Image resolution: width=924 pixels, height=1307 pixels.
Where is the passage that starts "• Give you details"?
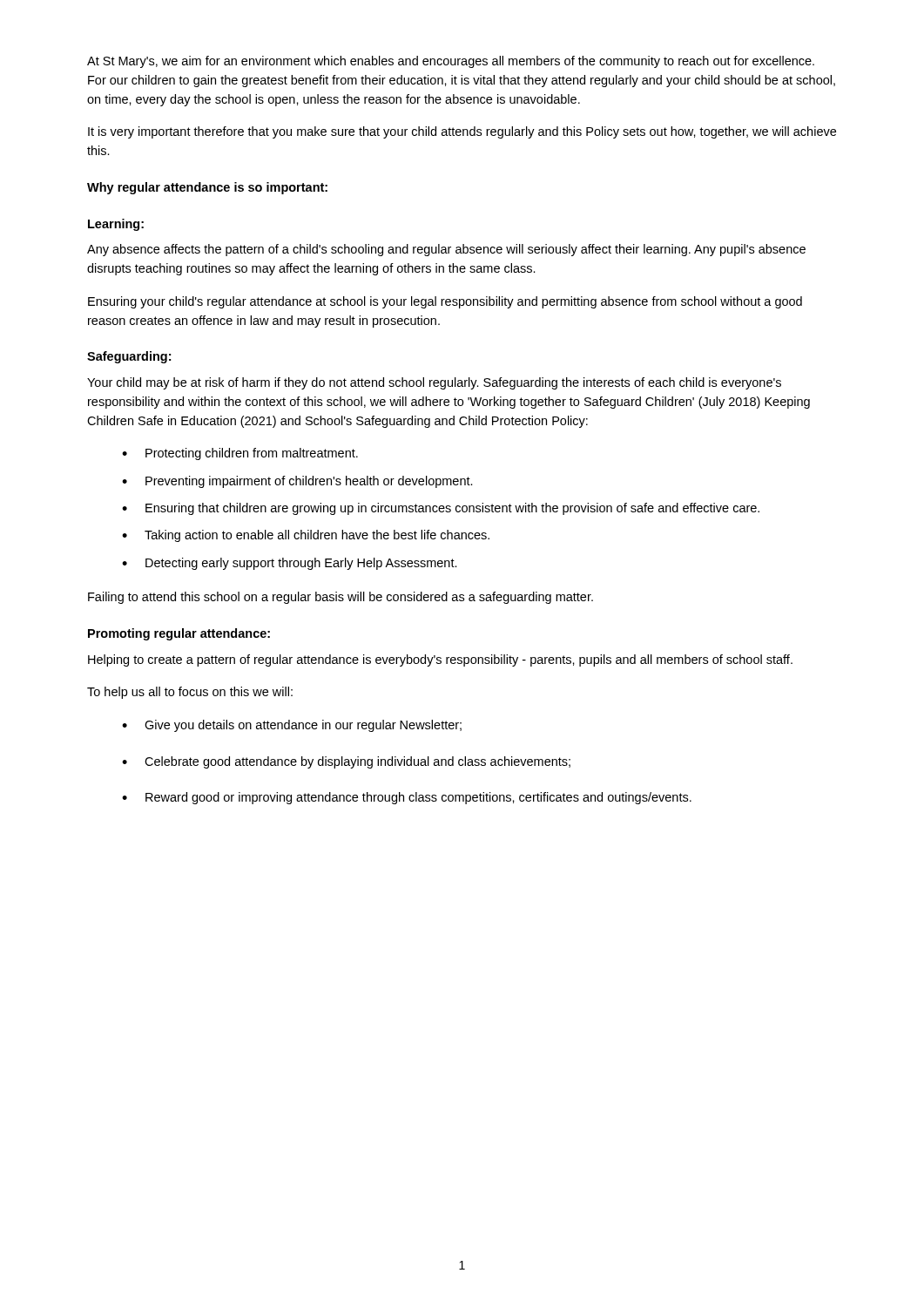[x=292, y=727]
